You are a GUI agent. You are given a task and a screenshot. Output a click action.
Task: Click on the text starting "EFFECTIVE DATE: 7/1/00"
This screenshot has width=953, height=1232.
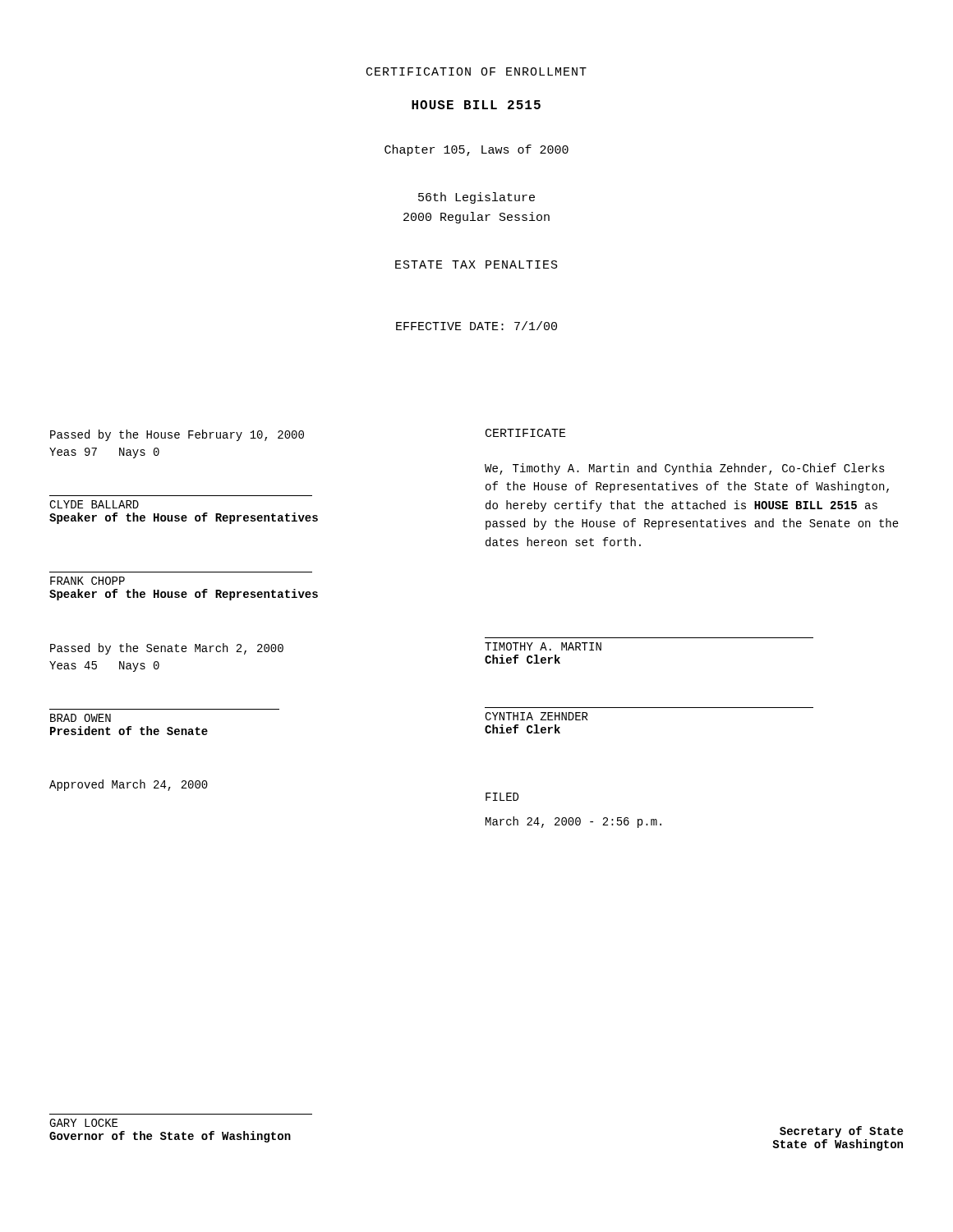click(x=476, y=327)
